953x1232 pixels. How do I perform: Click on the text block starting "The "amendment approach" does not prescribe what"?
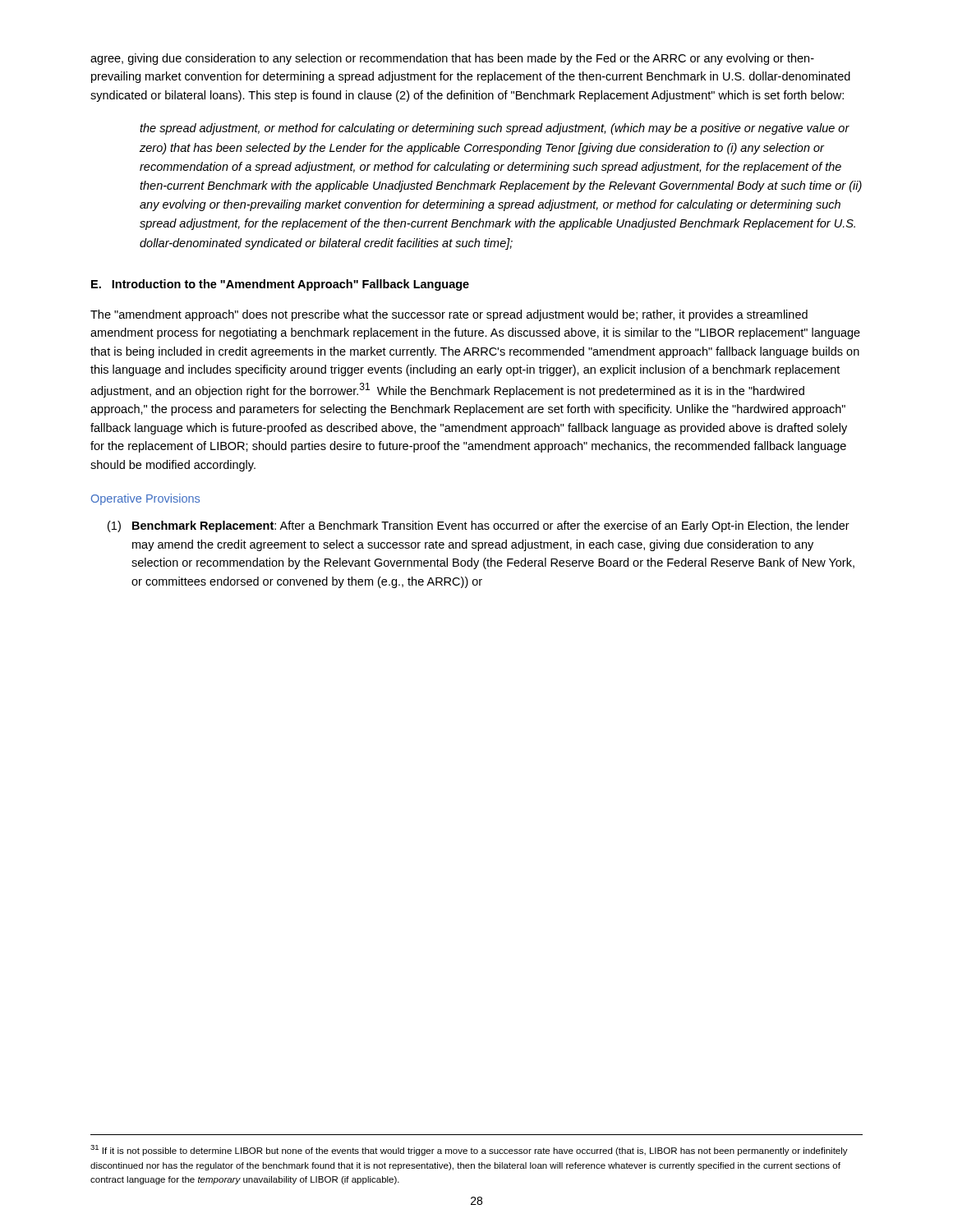click(x=475, y=390)
